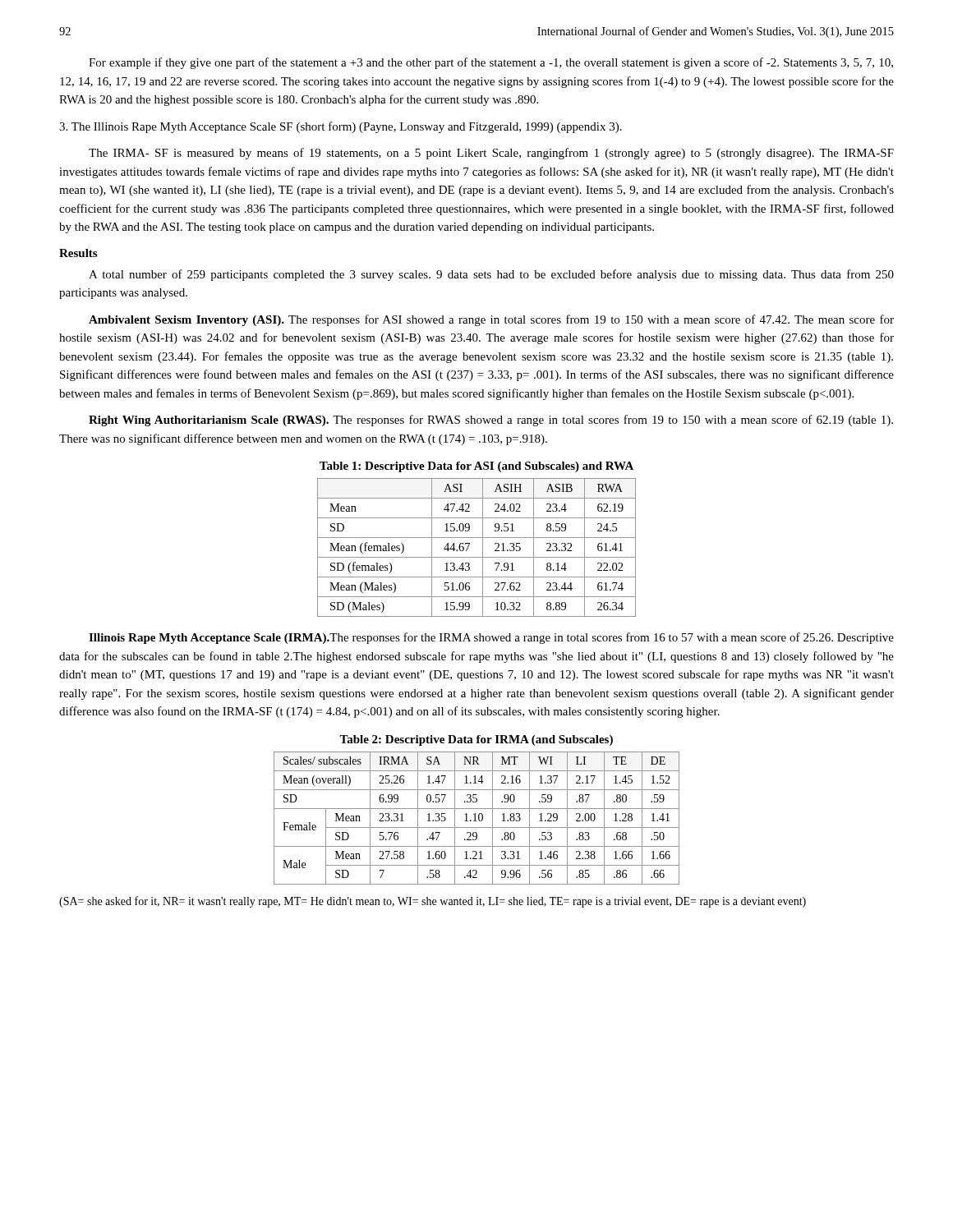Screen dimensions: 1232x953
Task: Select the text starting "For example if they give"
Action: [476, 81]
